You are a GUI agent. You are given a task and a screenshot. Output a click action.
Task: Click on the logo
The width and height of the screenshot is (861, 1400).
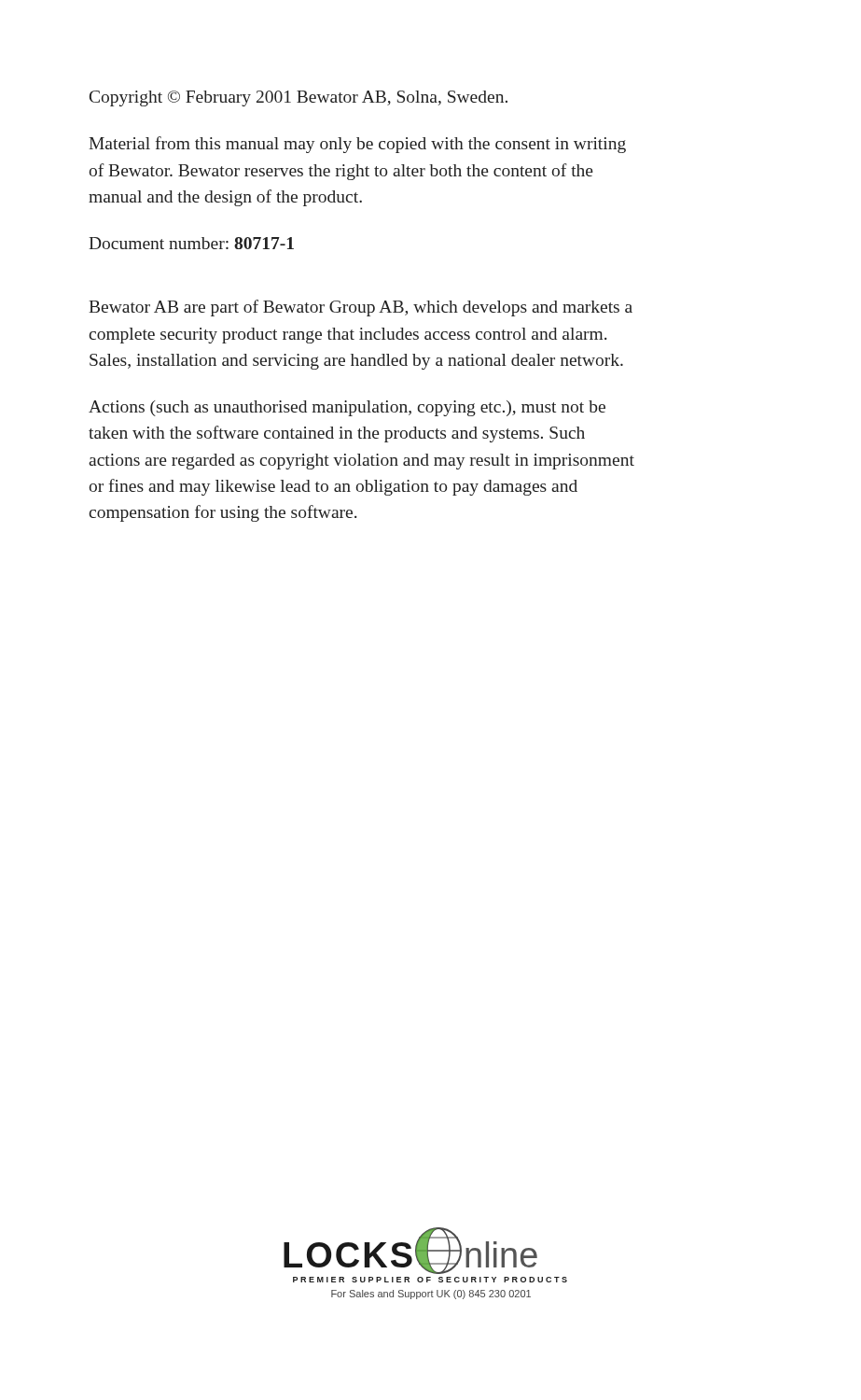[430, 1265]
